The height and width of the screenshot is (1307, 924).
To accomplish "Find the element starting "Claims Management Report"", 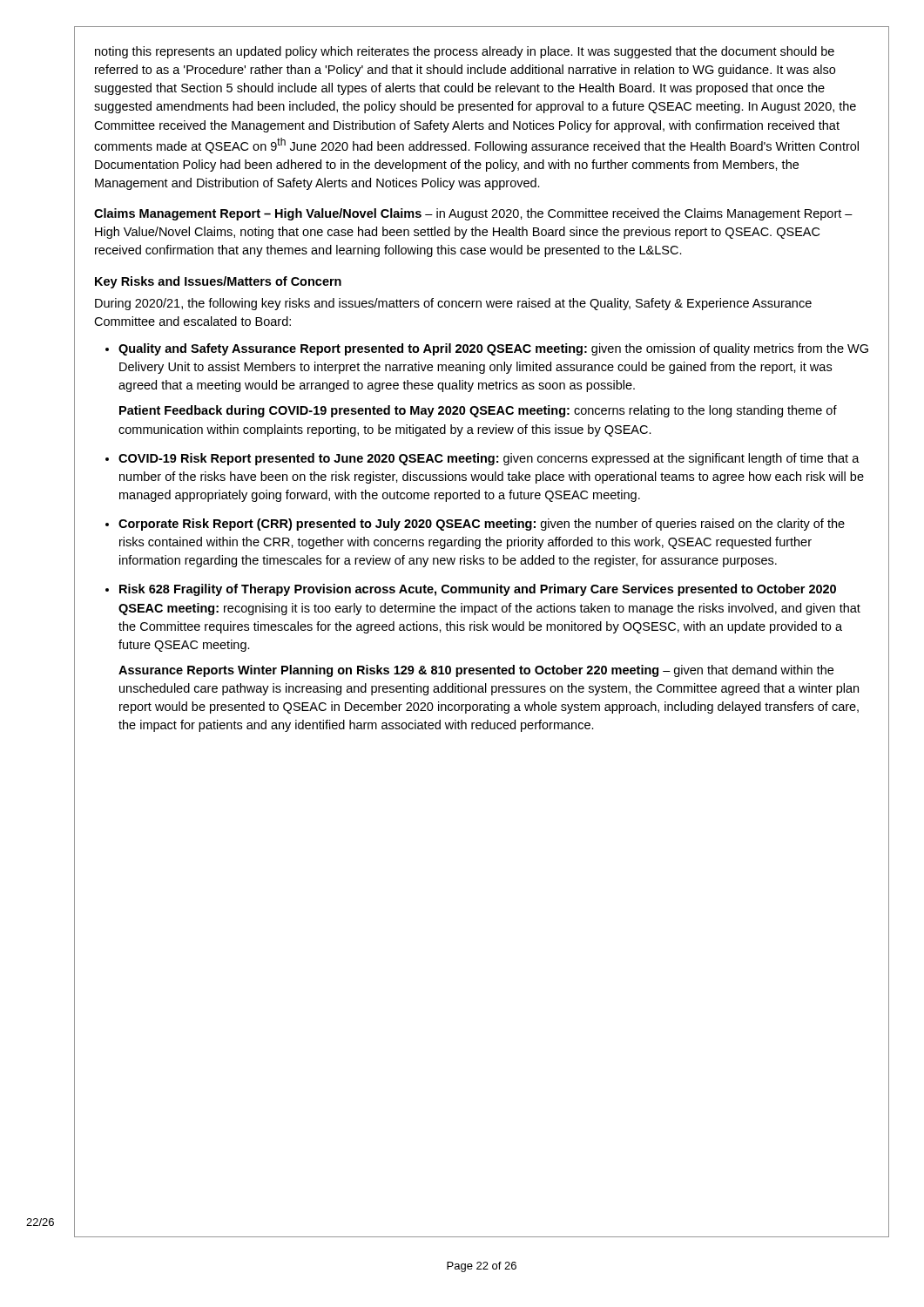I will coord(473,232).
